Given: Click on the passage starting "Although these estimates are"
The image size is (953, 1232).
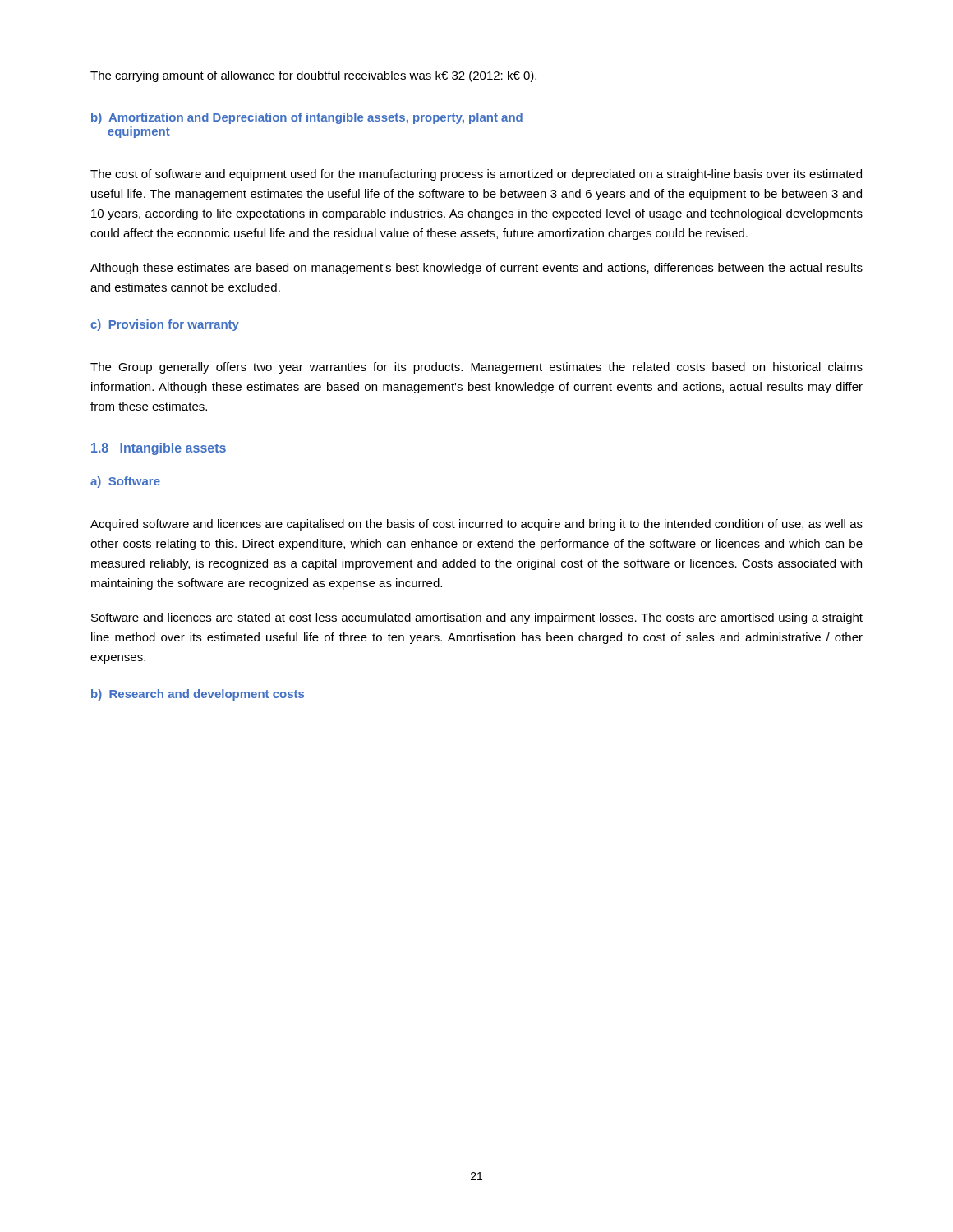Looking at the screenshot, I should pyautogui.click(x=476, y=277).
